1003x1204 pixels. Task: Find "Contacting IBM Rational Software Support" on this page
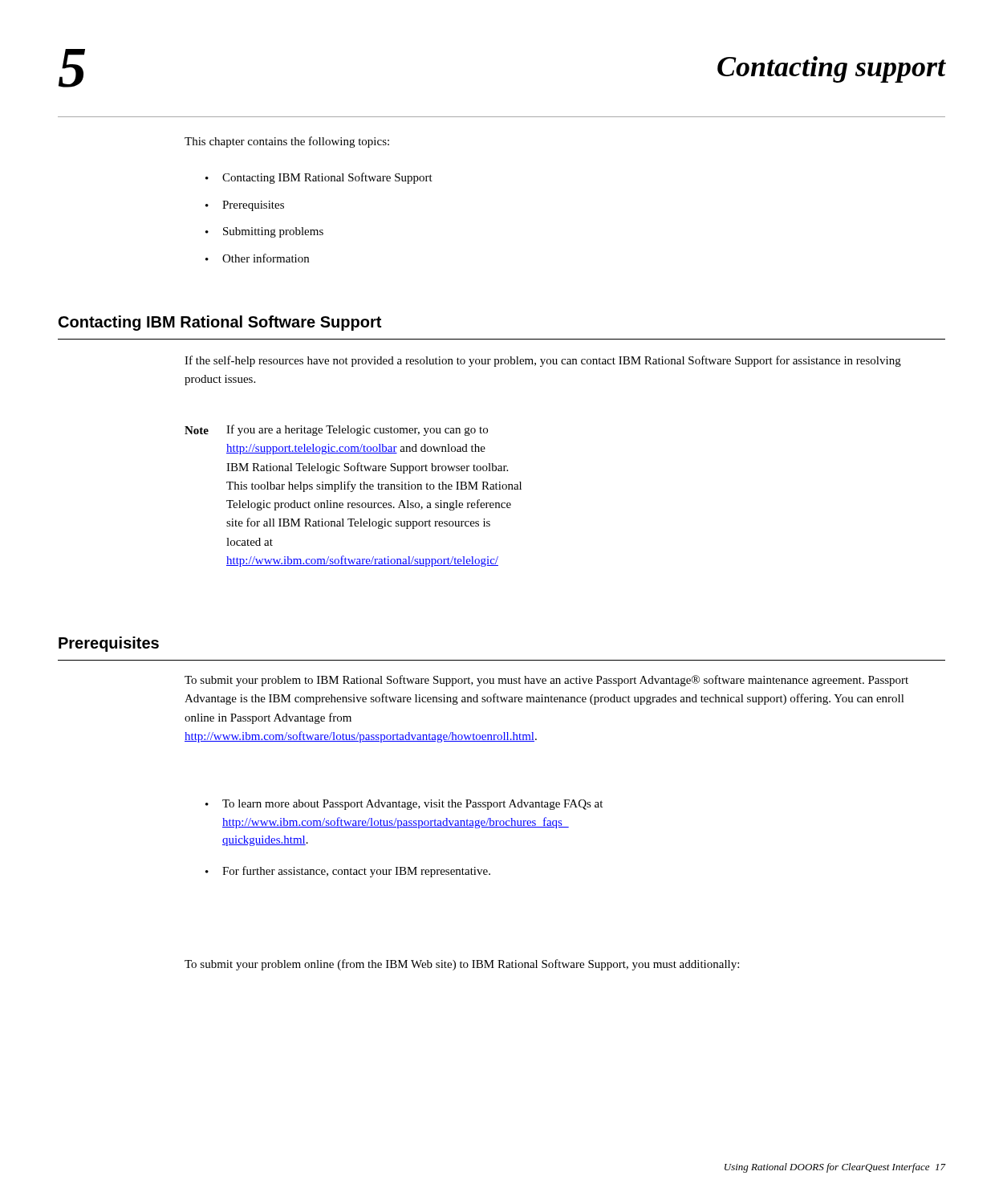220,322
